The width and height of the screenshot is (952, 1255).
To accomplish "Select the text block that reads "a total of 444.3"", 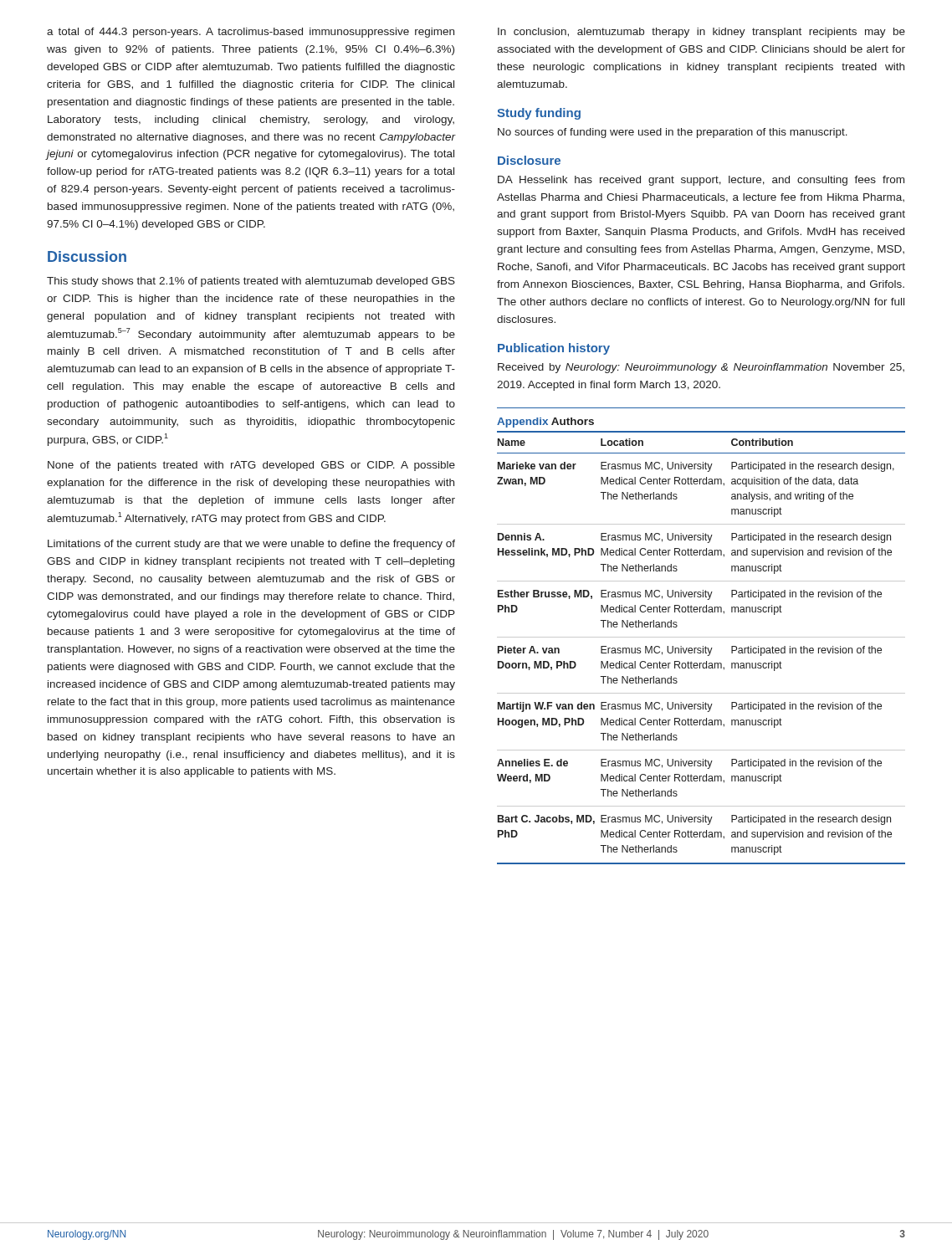I will [x=251, y=128].
